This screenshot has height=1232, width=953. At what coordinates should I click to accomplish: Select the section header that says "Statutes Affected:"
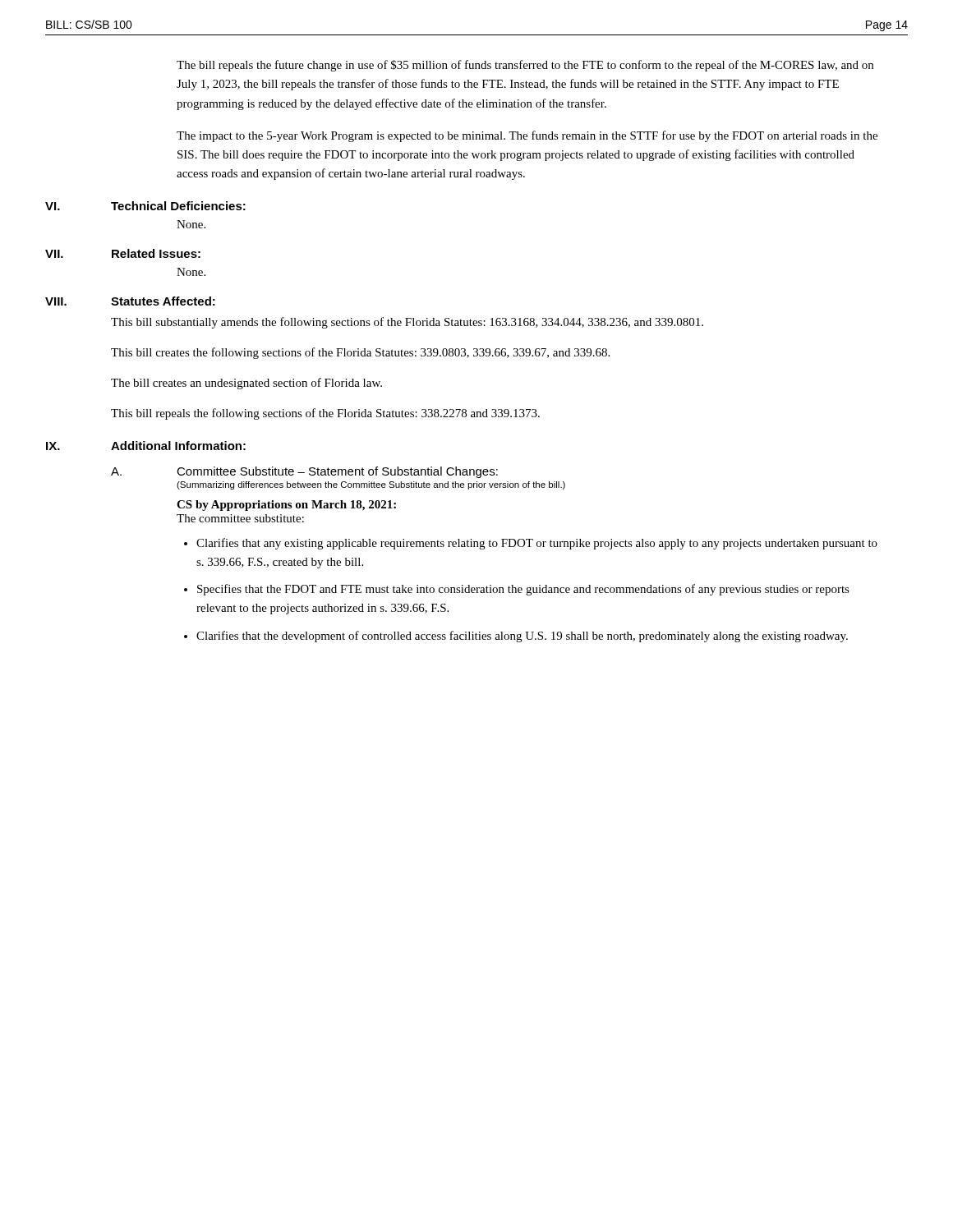[163, 301]
